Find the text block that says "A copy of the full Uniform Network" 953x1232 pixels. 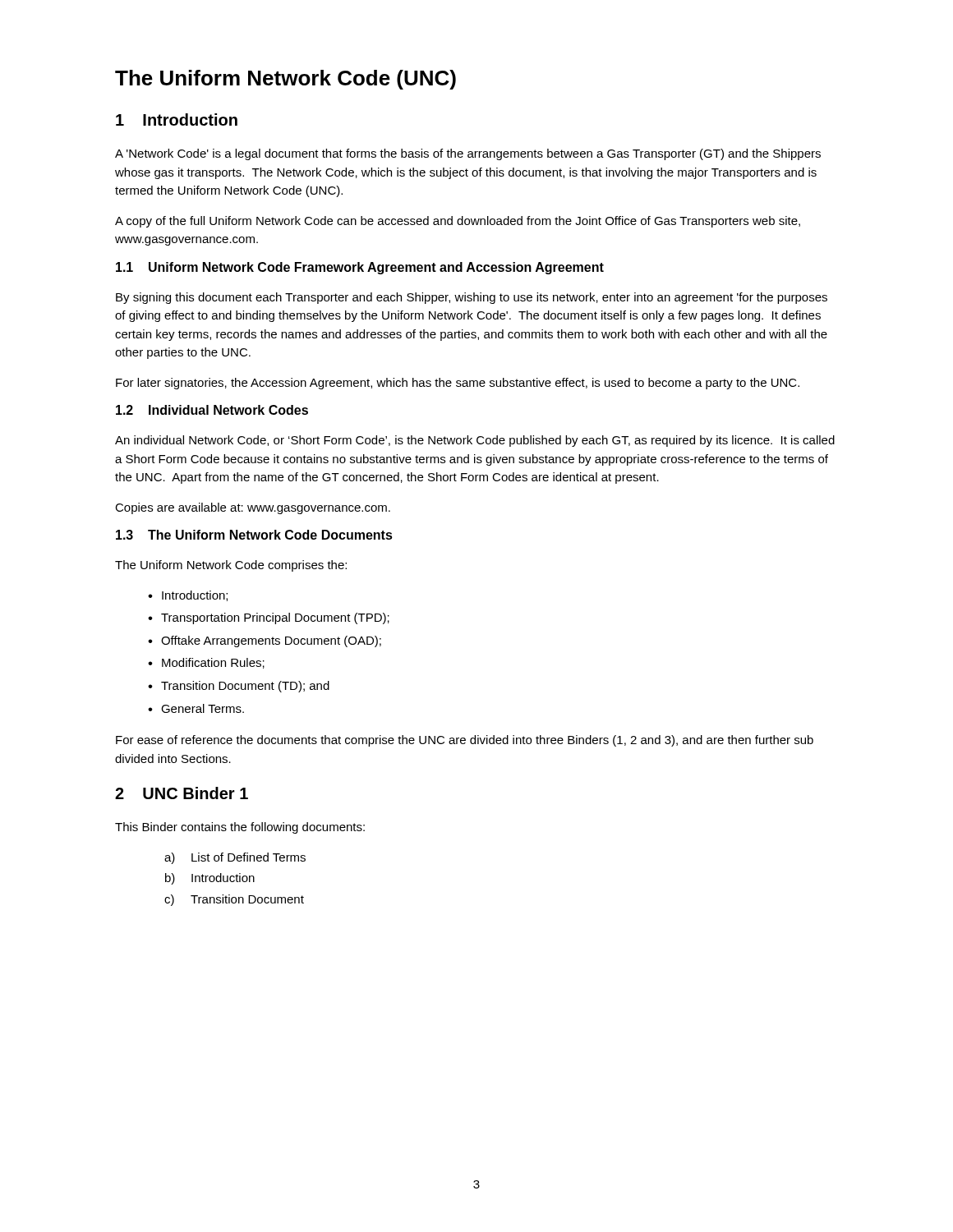(x=458, y=229)
